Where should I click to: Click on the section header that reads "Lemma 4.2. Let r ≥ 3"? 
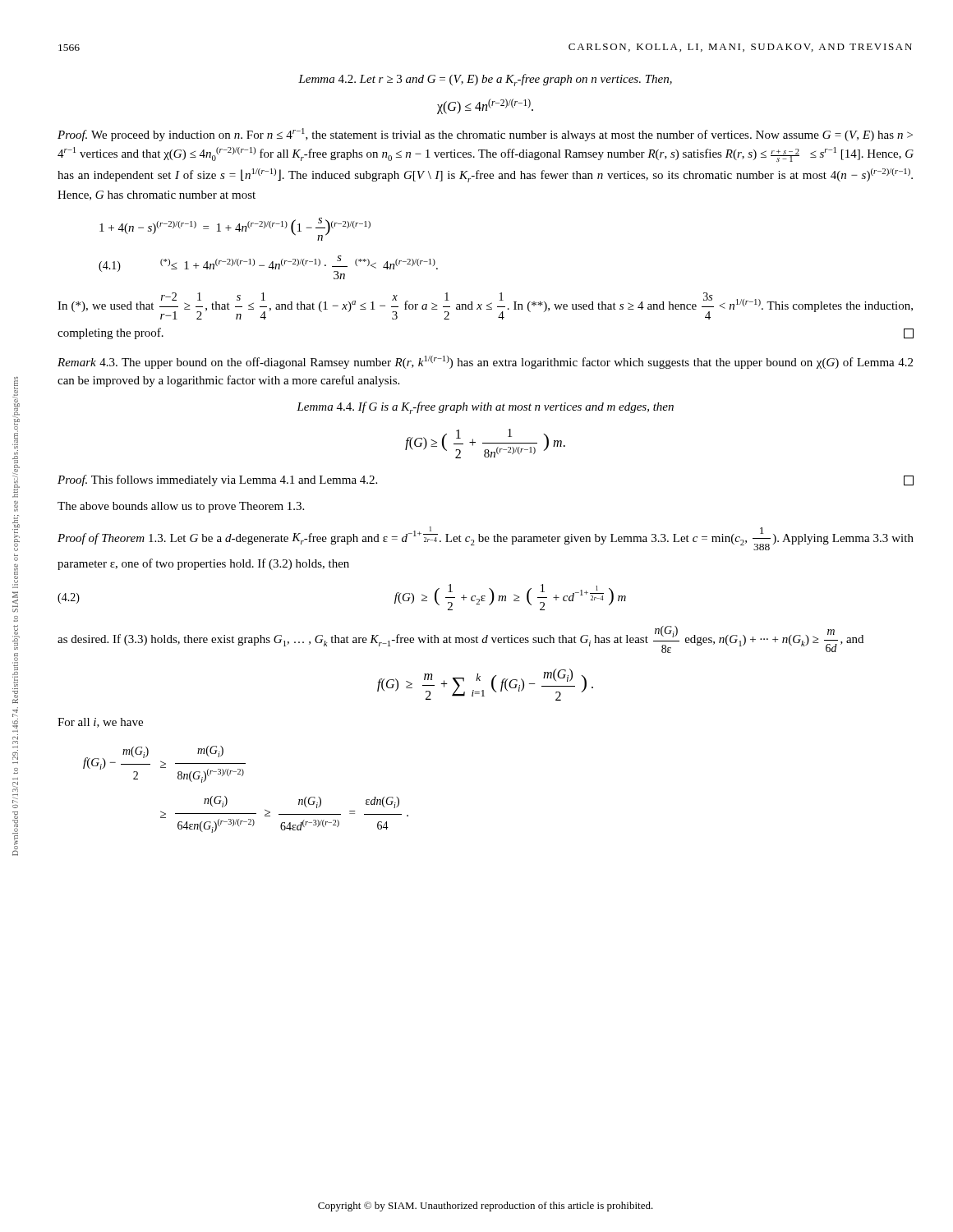point(486,80)
